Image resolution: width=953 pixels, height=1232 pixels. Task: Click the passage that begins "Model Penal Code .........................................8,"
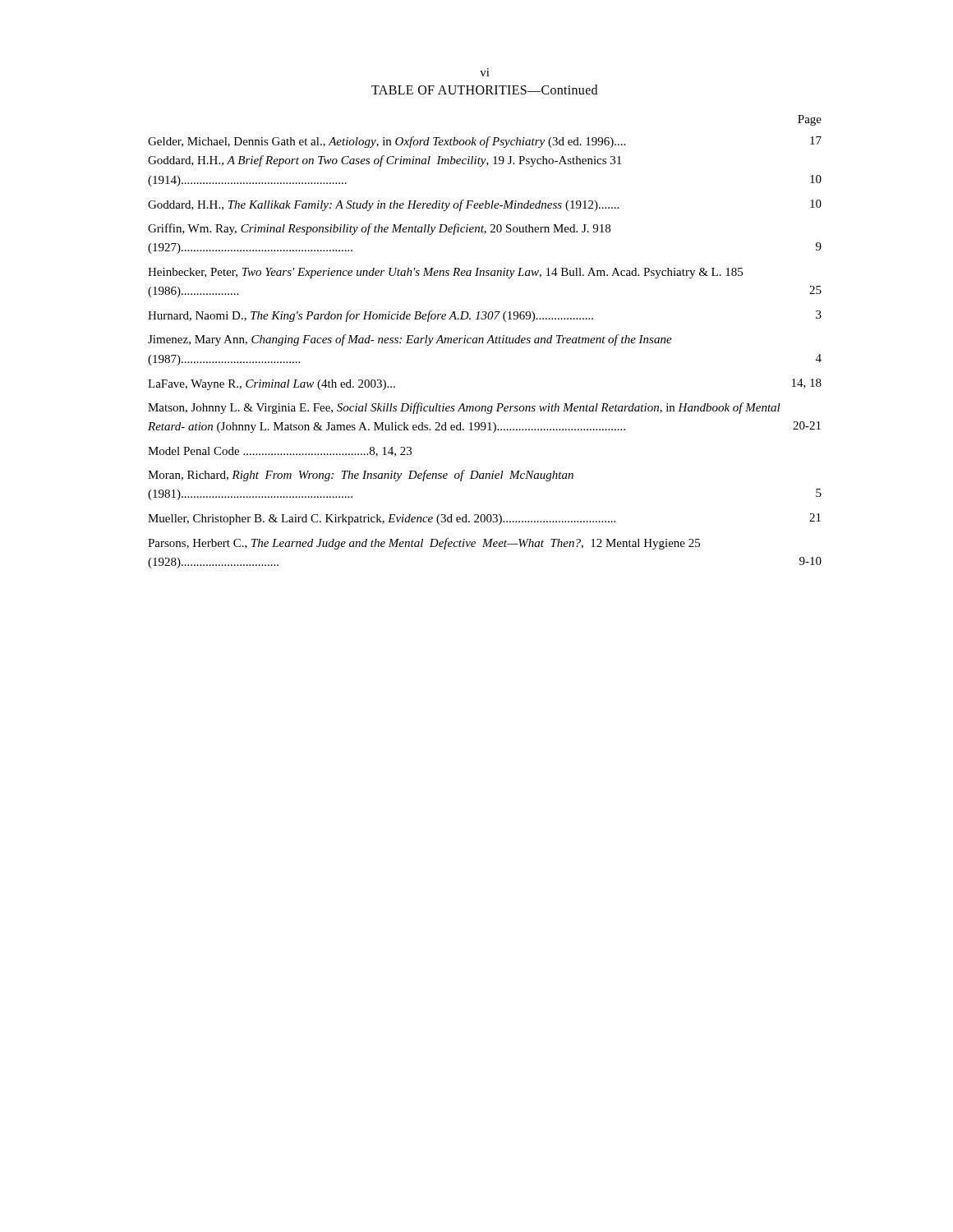tap(280, 452)
